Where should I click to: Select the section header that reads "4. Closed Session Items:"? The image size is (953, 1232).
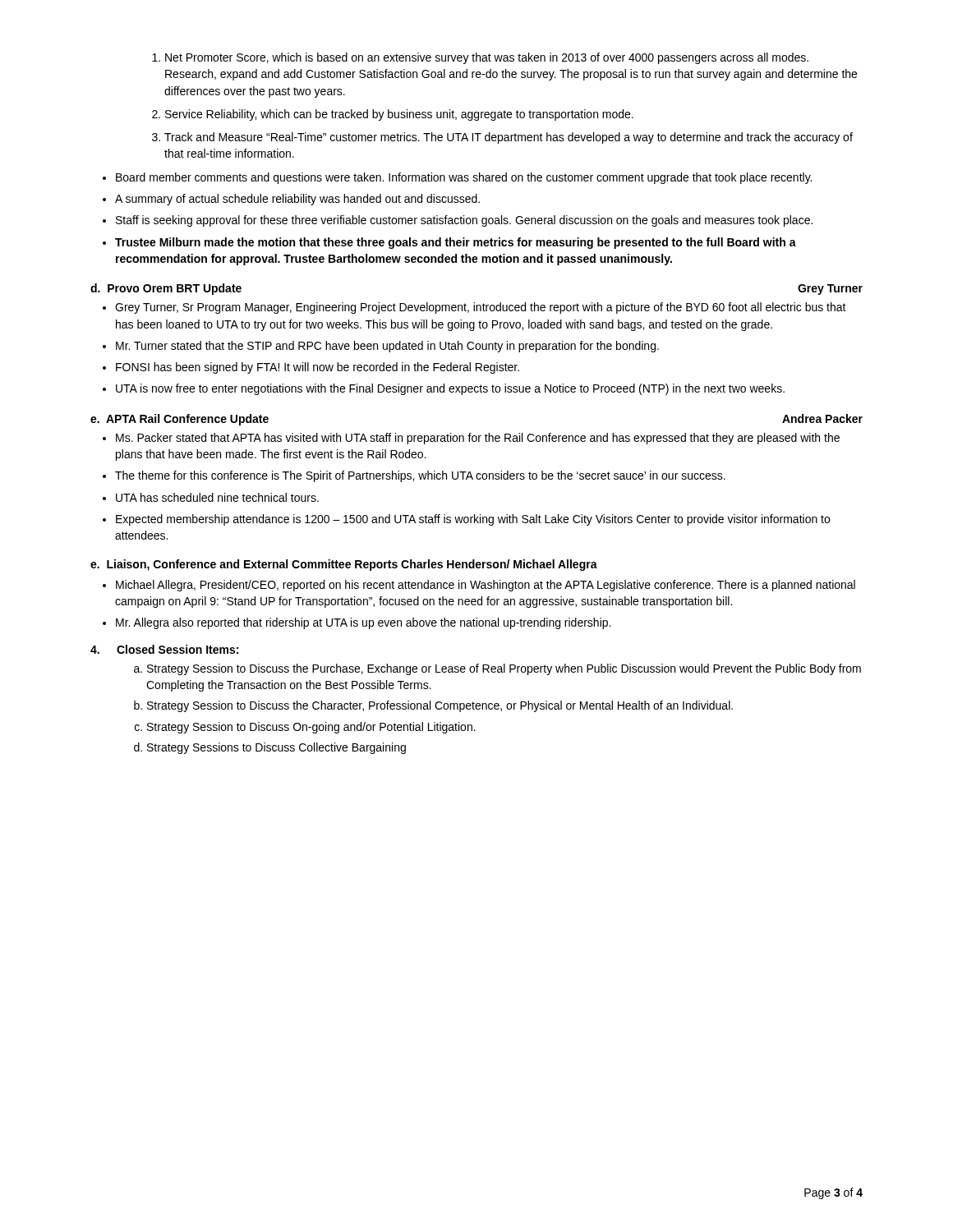click(164, 649)
